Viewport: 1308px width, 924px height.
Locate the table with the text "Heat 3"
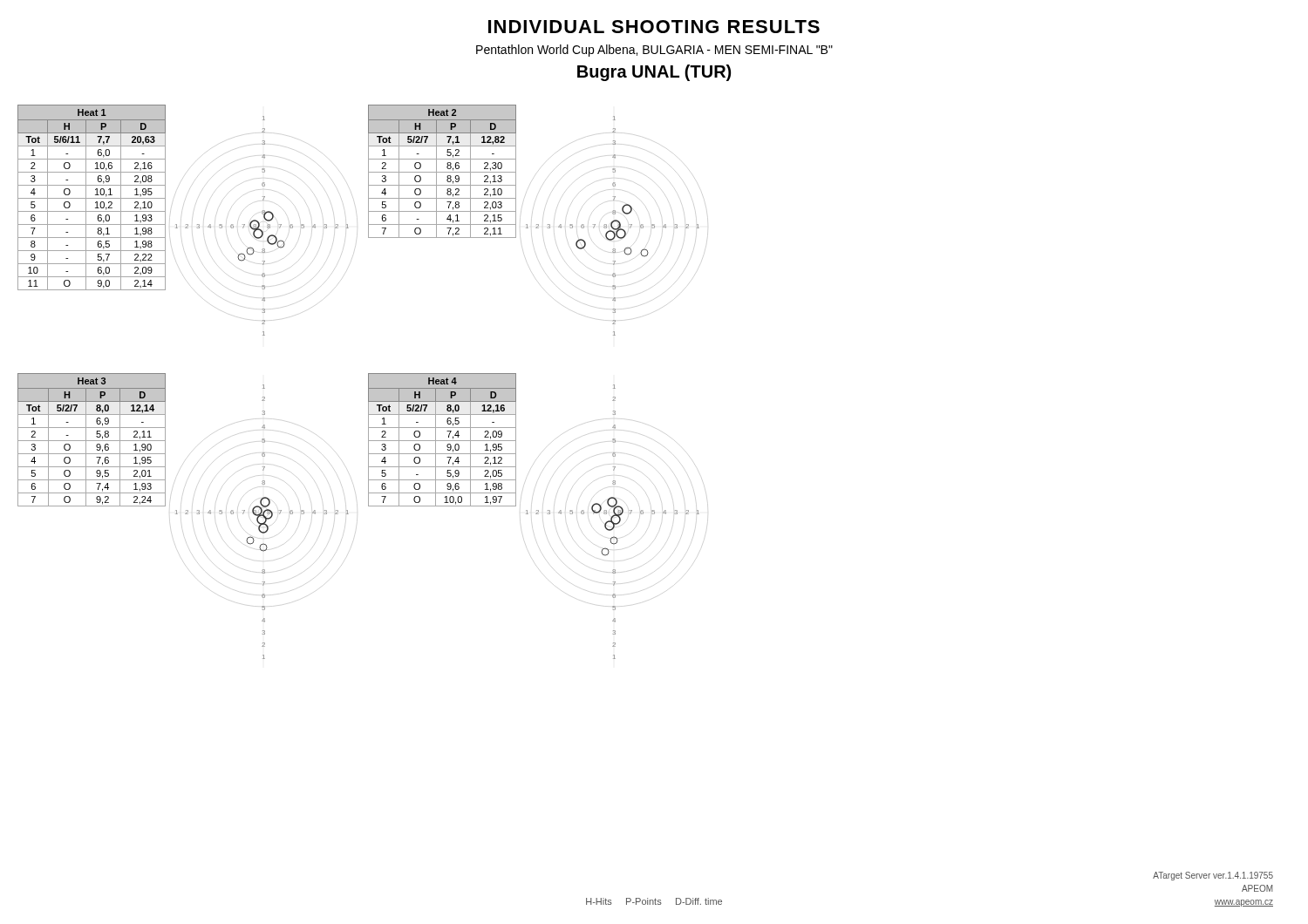[x=92, y=440]
